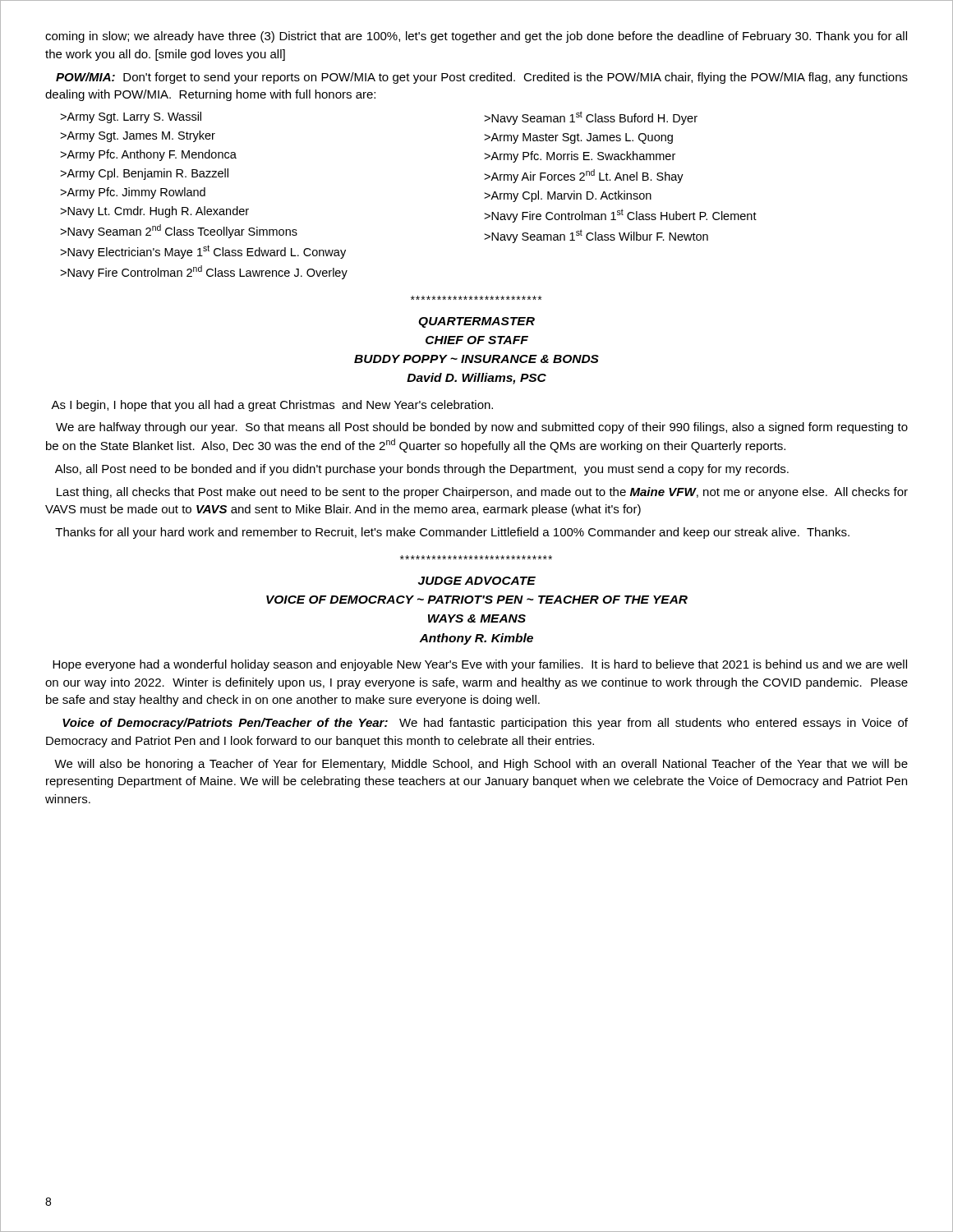Viewport: 953px width, 1232px height.
Task: Find the text starting "coming in slow; we already have three"
Action: click(476, 45)
